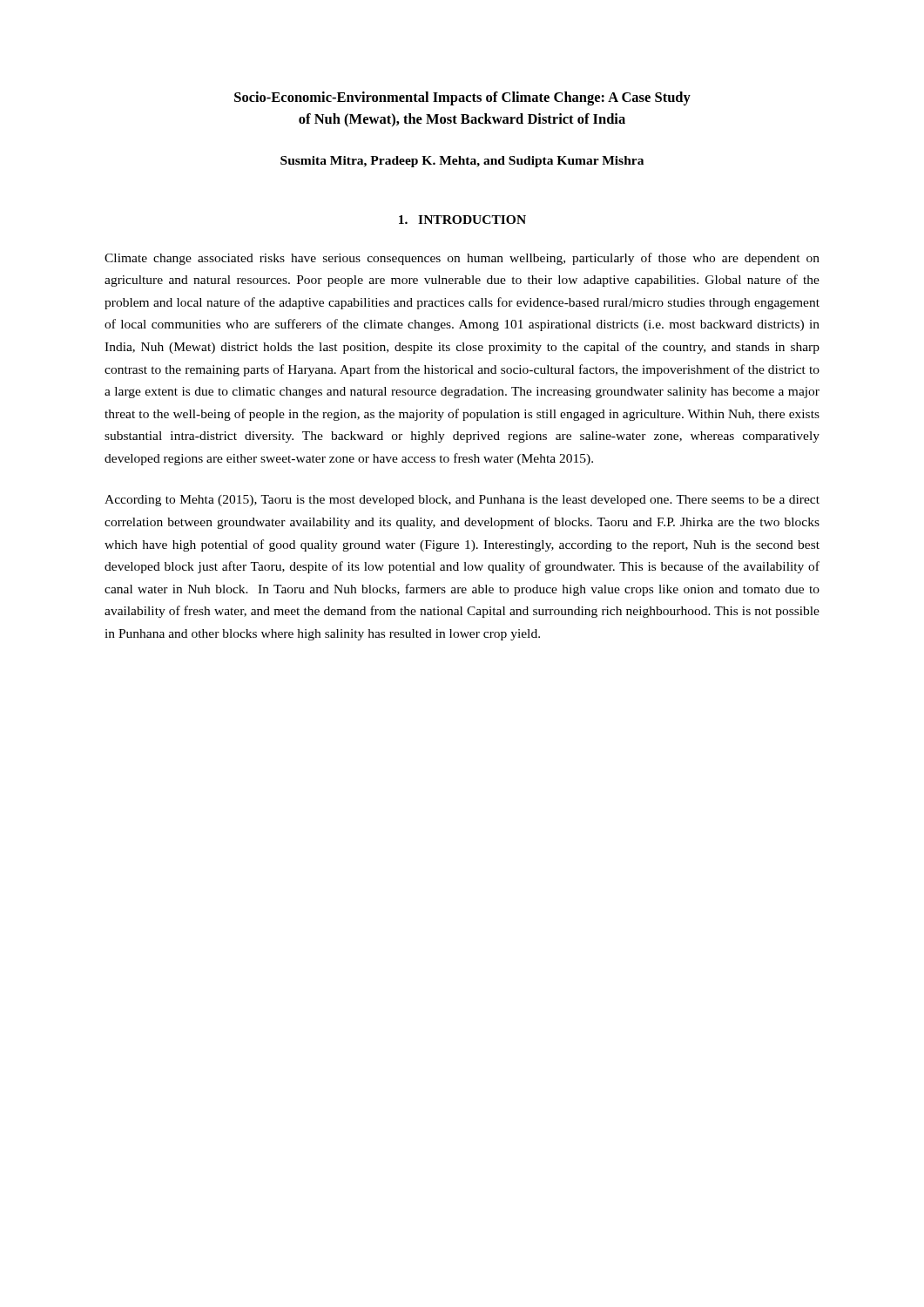The width and height of the screenshot is (924, 1307).
Task: Locate the title containing "Socio-Economic-Environmental Impacts of Climate Change:"
Action: click(x=462, y=108)
